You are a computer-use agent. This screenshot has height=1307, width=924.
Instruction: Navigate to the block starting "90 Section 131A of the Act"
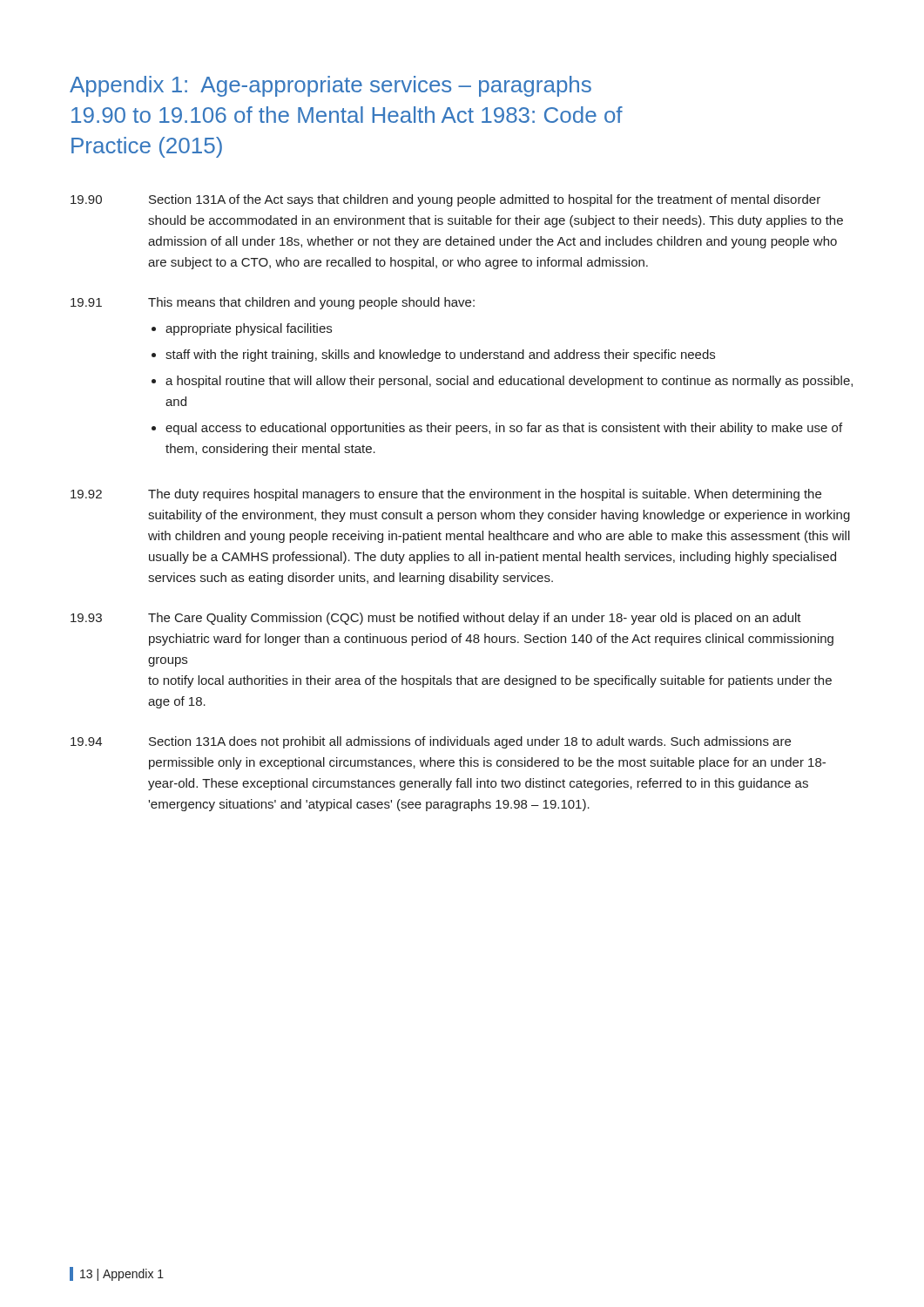click(x=462, y=231)
